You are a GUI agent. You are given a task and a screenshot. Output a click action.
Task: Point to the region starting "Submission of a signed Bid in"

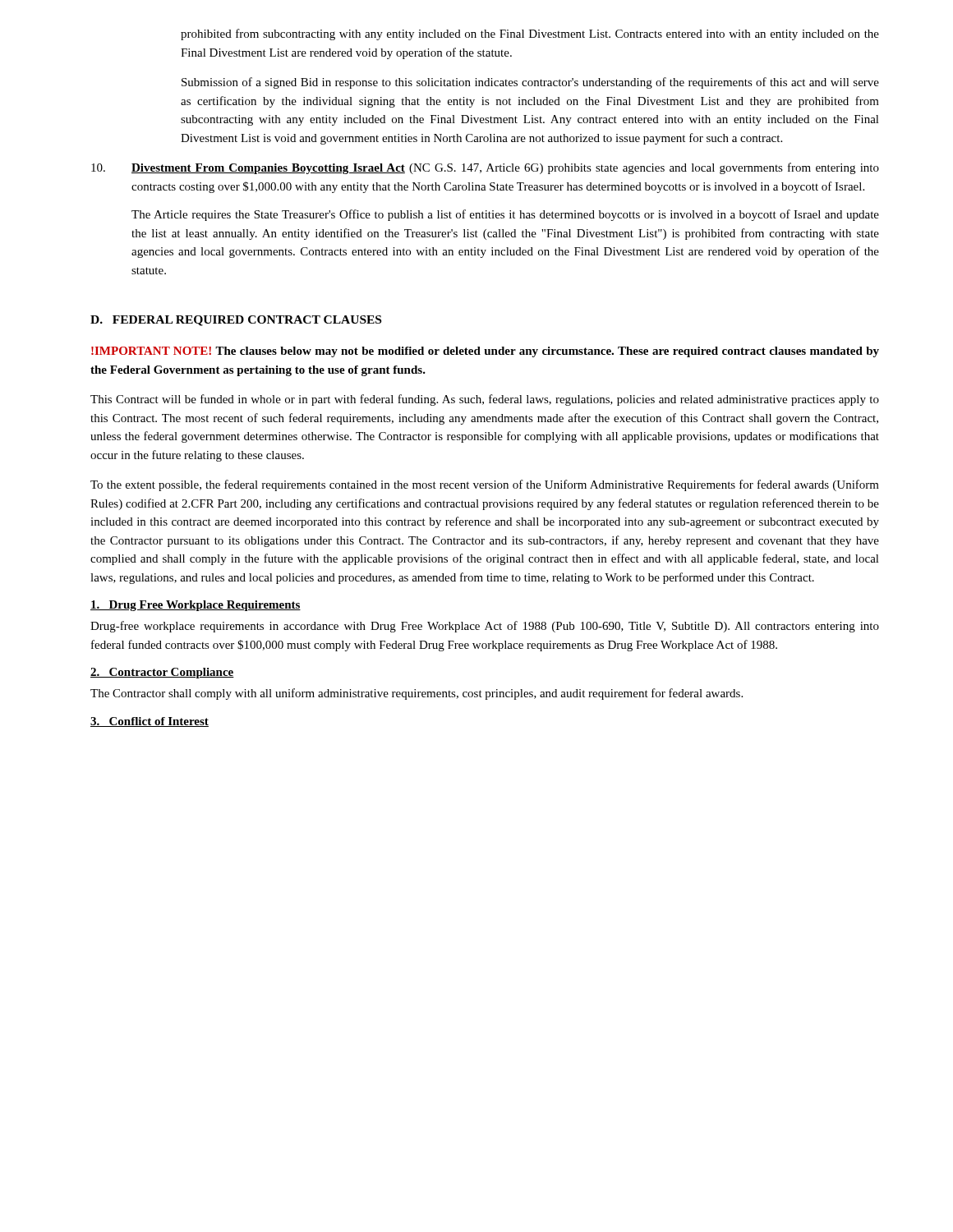(530, 110)
